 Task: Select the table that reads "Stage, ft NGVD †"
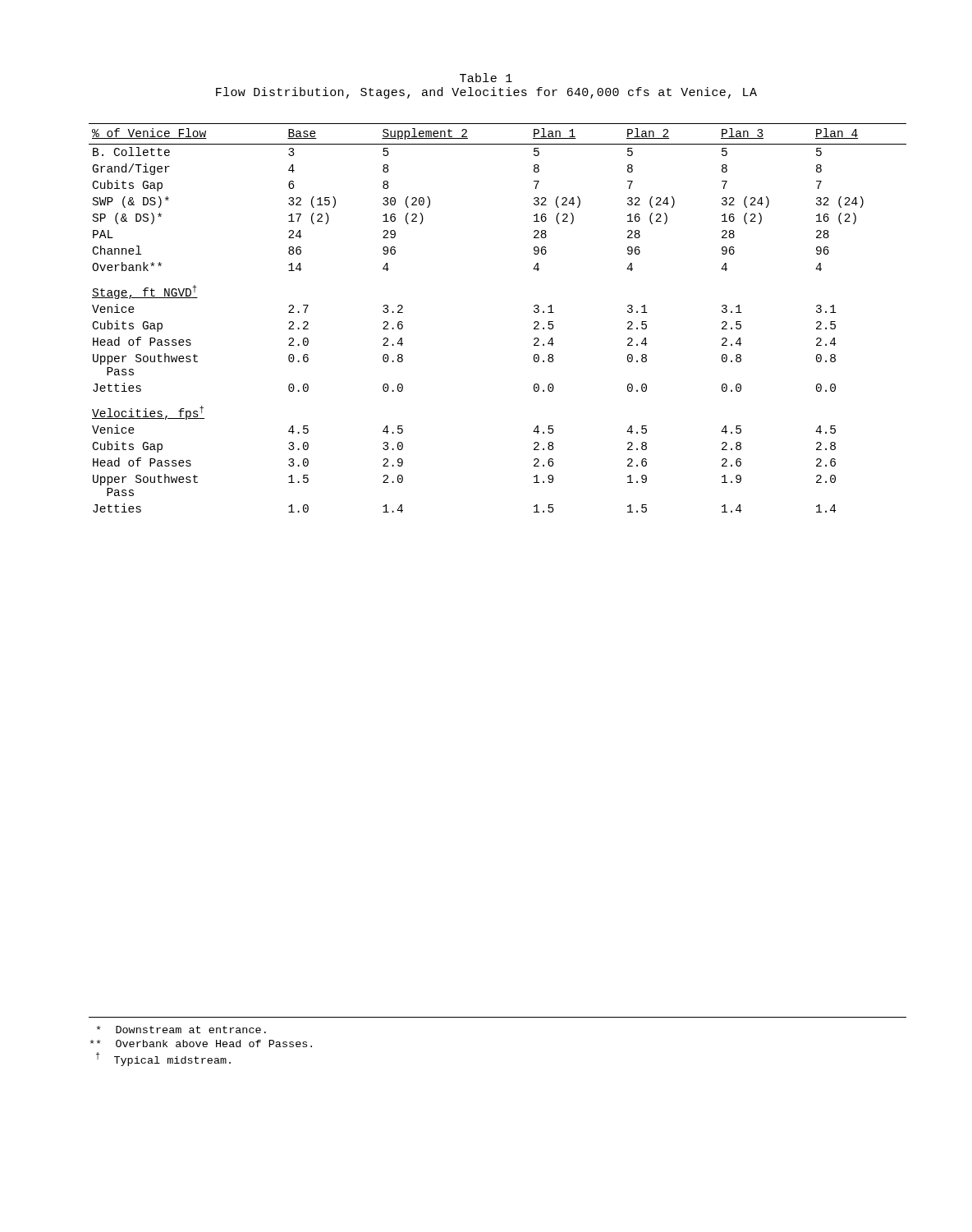click(x=497, y=320)
